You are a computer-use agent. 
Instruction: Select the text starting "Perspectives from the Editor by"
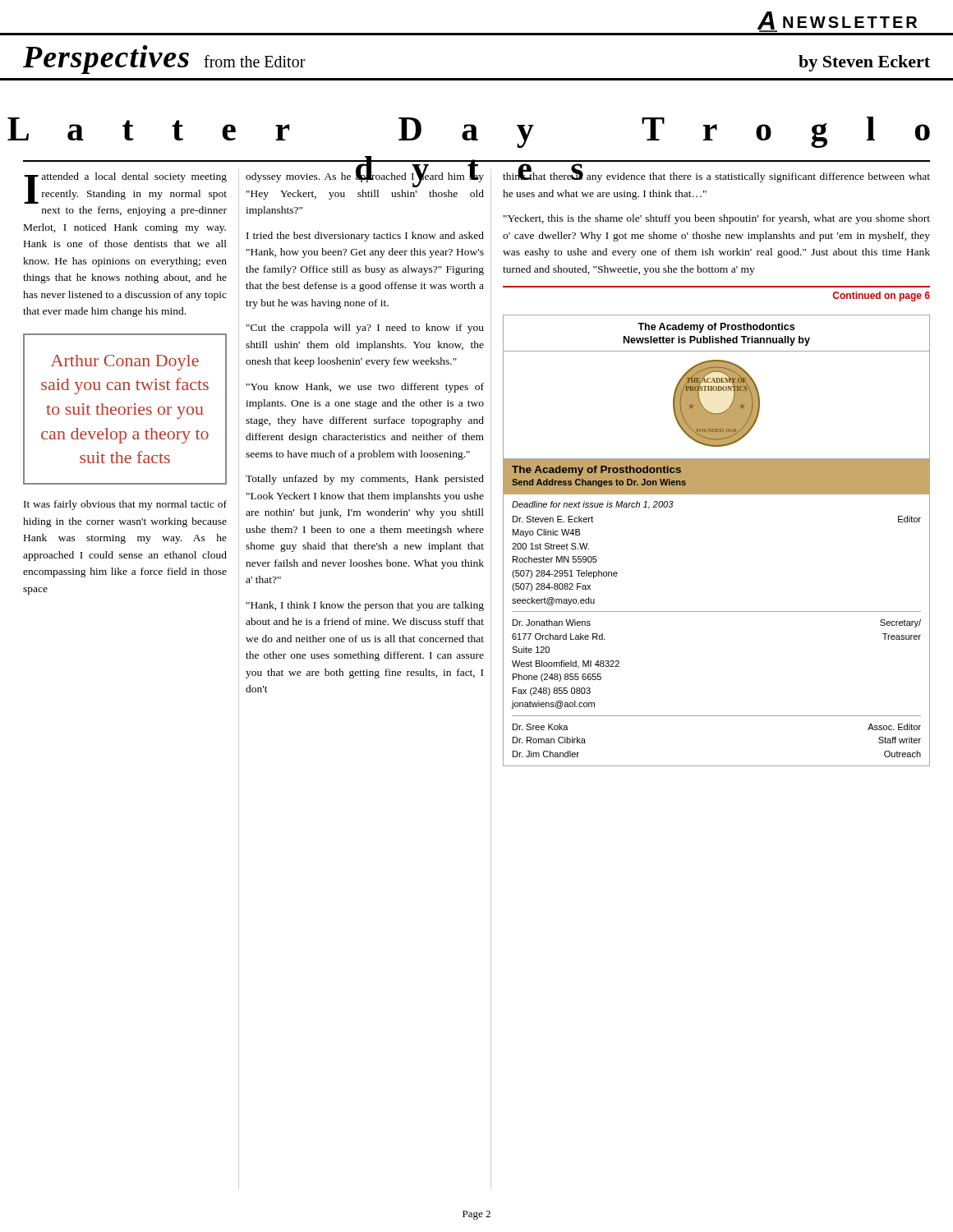[170, 60]
